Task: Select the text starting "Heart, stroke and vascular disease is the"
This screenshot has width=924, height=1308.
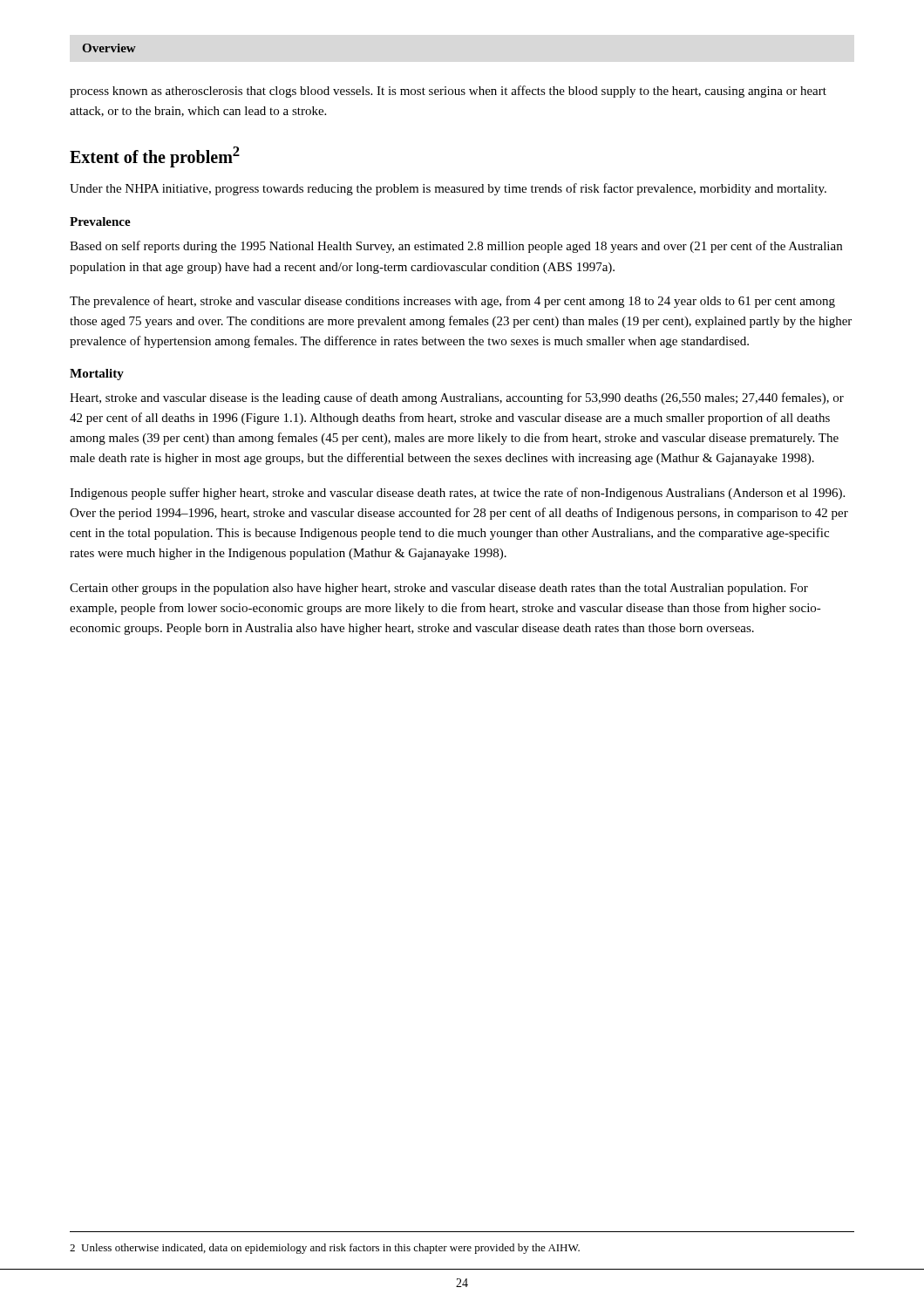Action: point(457,428)
